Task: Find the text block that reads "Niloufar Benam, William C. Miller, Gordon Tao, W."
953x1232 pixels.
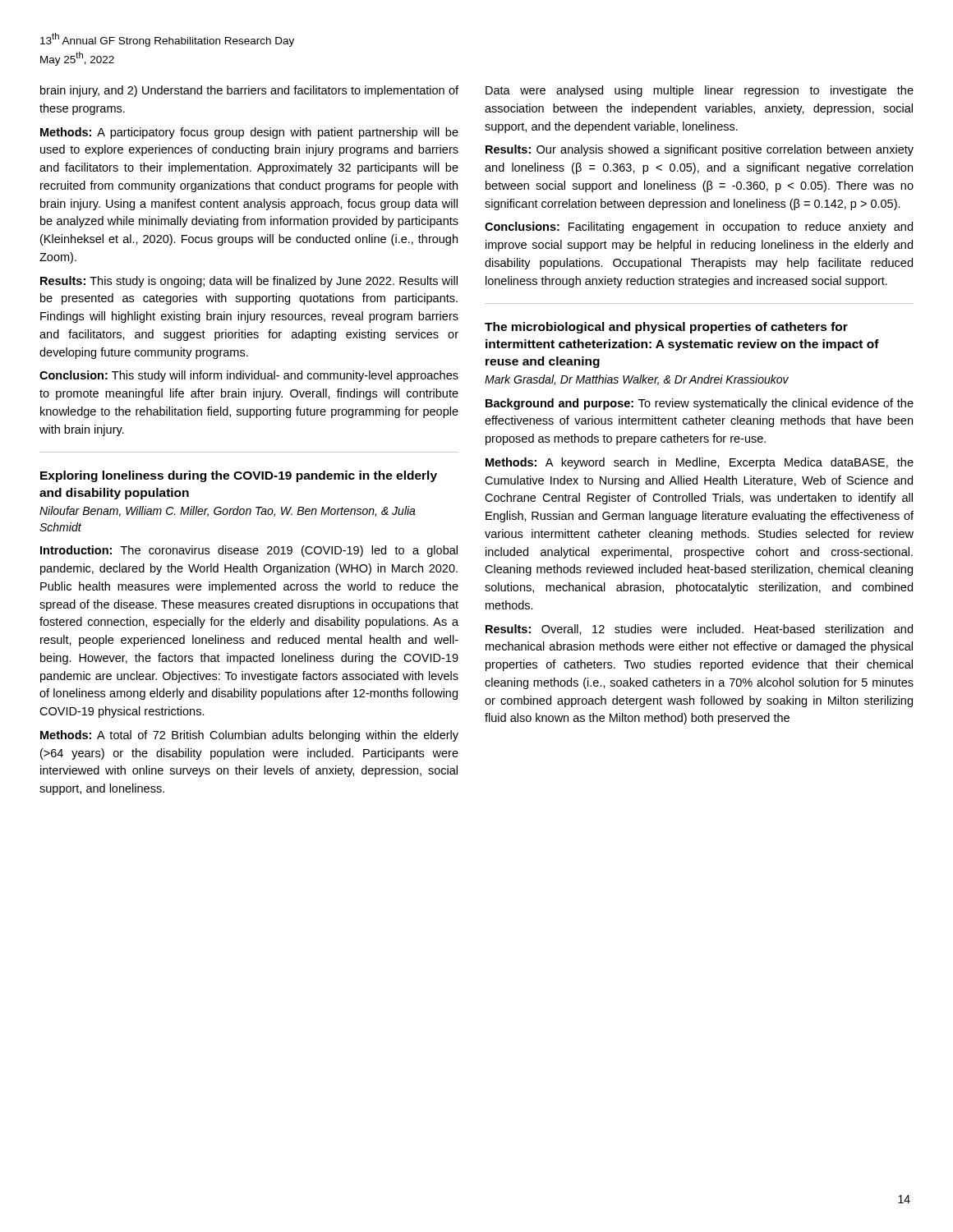Action: [x=228, y=519]
